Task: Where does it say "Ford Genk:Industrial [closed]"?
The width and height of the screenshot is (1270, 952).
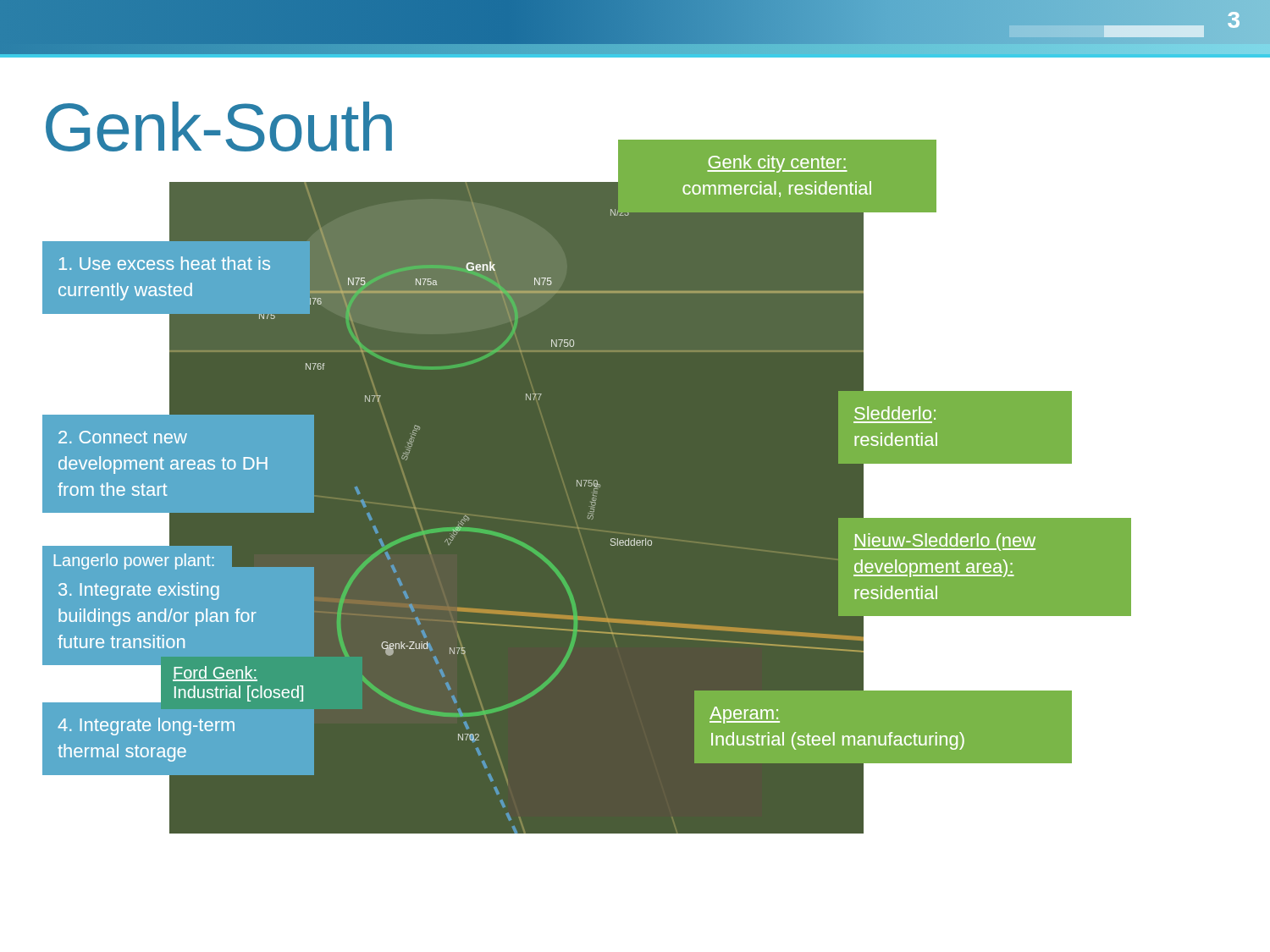Action: click(239, 682)
